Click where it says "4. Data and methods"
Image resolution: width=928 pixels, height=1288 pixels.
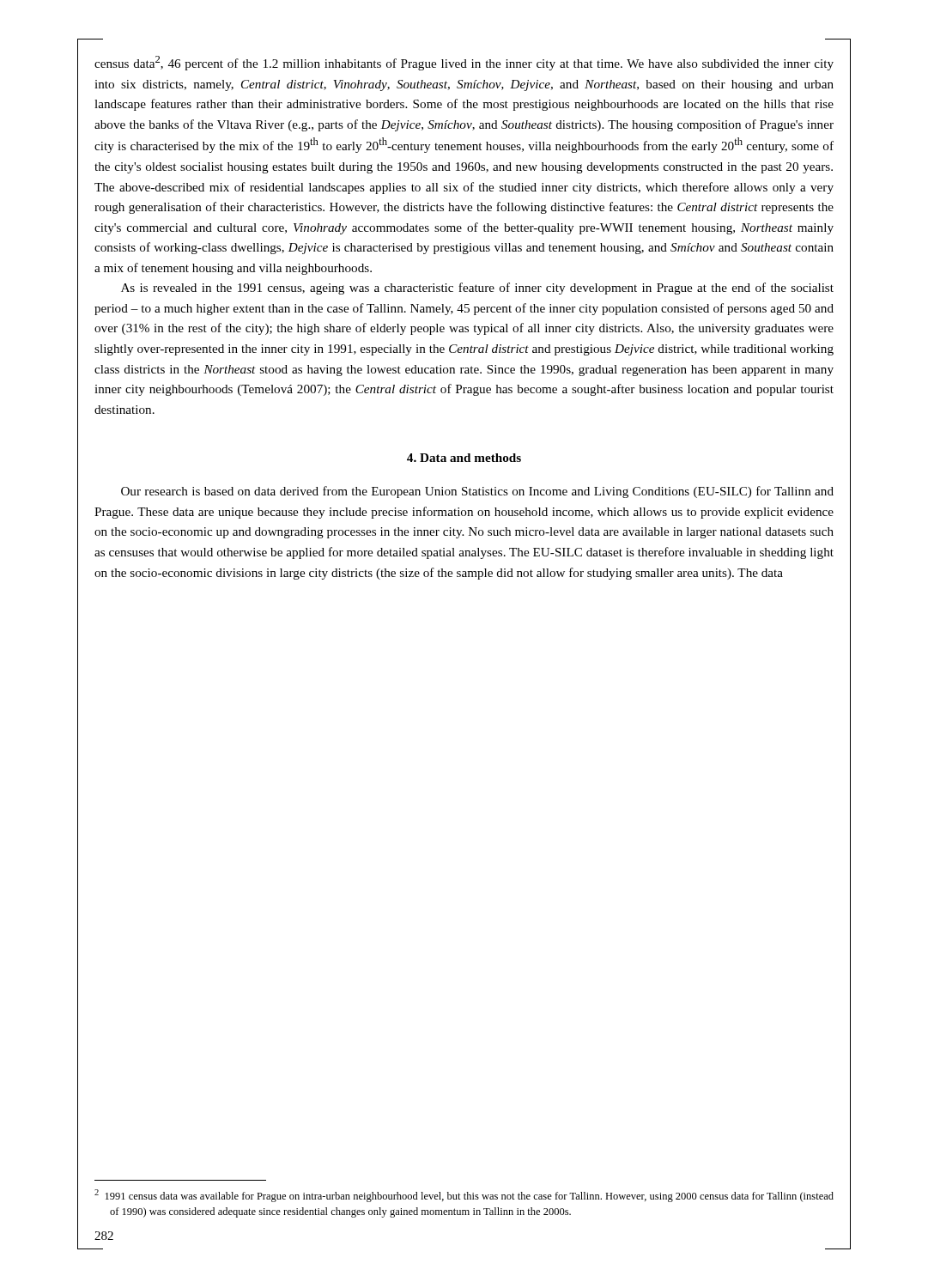[x=464, y=457]
